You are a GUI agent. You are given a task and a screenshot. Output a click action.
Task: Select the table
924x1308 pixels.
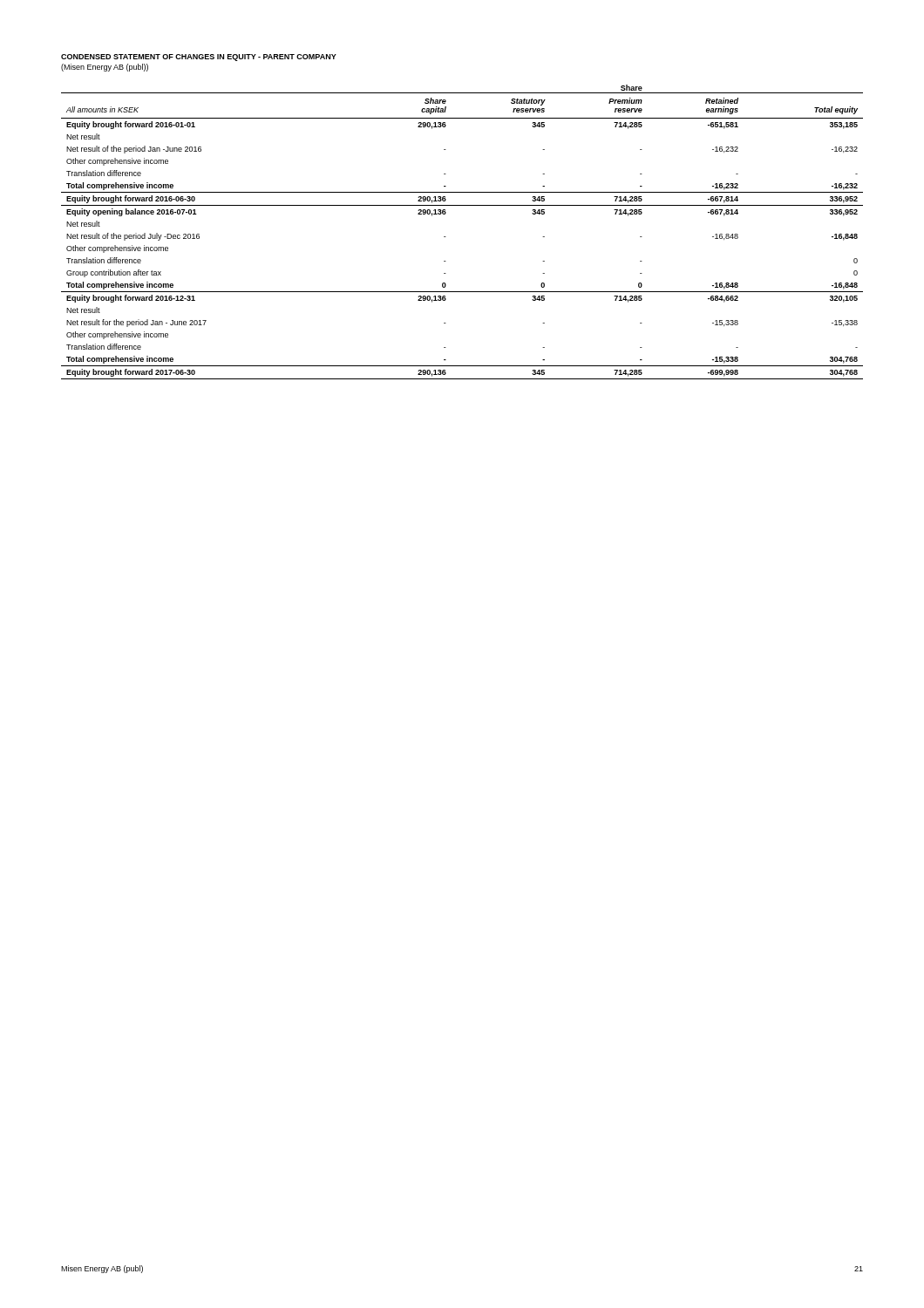click(462, 232)
